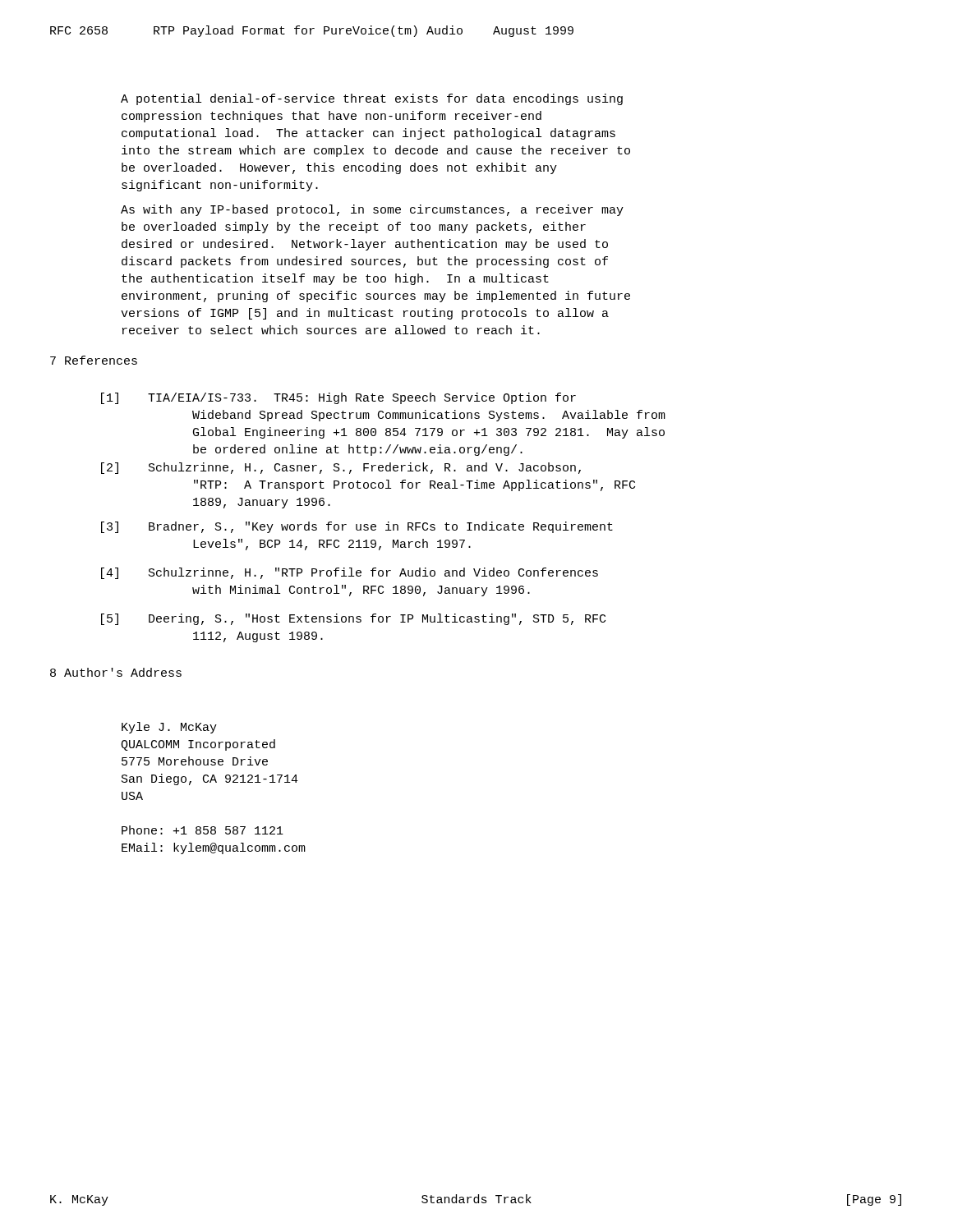Select the list item that reads "[4] Schulzrinne, H., "RTP Profile for Audio"
953x1232 pixels.
pyautogui.click(x=476, y=582)
